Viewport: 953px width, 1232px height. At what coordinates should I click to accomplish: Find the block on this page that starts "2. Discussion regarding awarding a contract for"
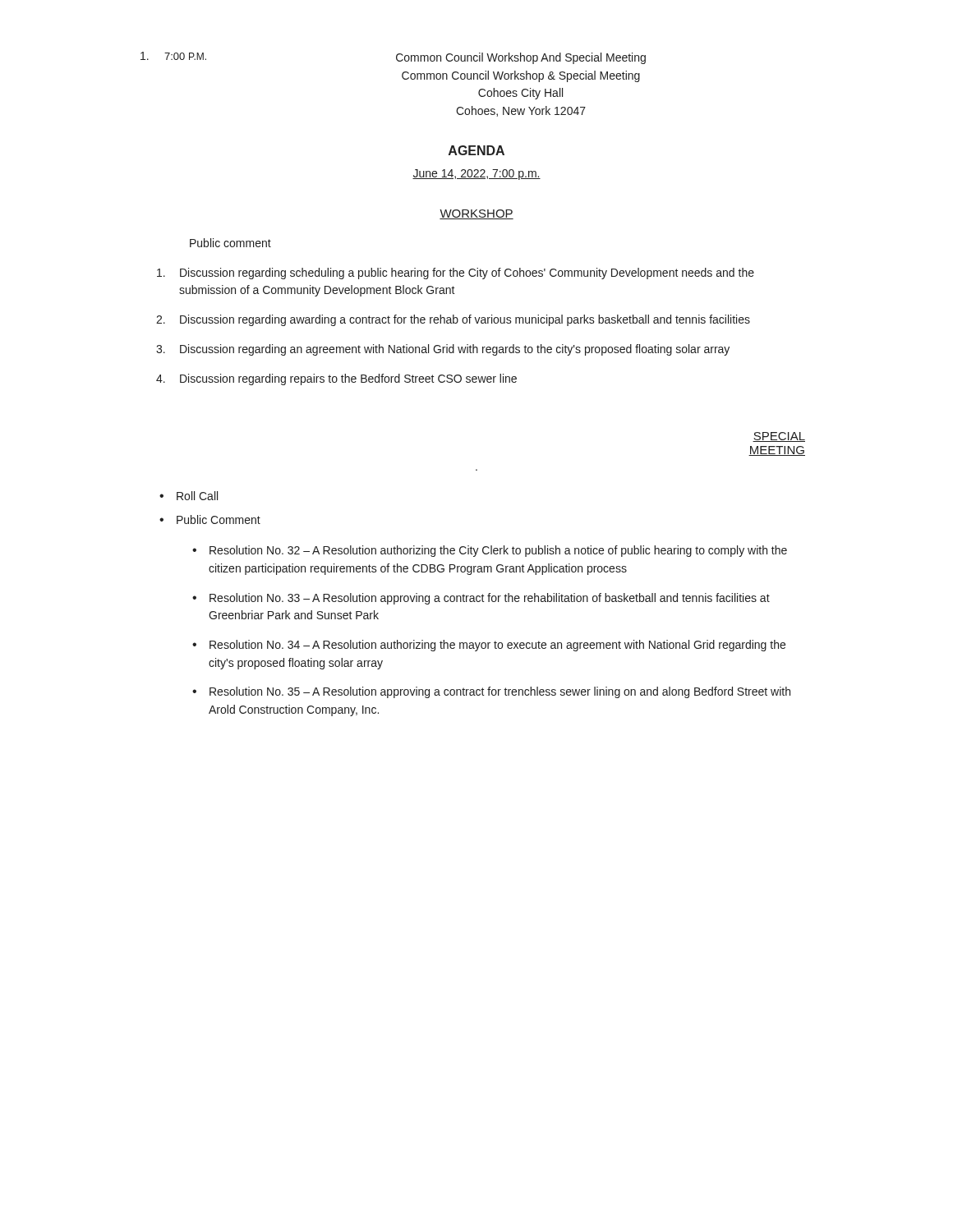click(453, 320)
